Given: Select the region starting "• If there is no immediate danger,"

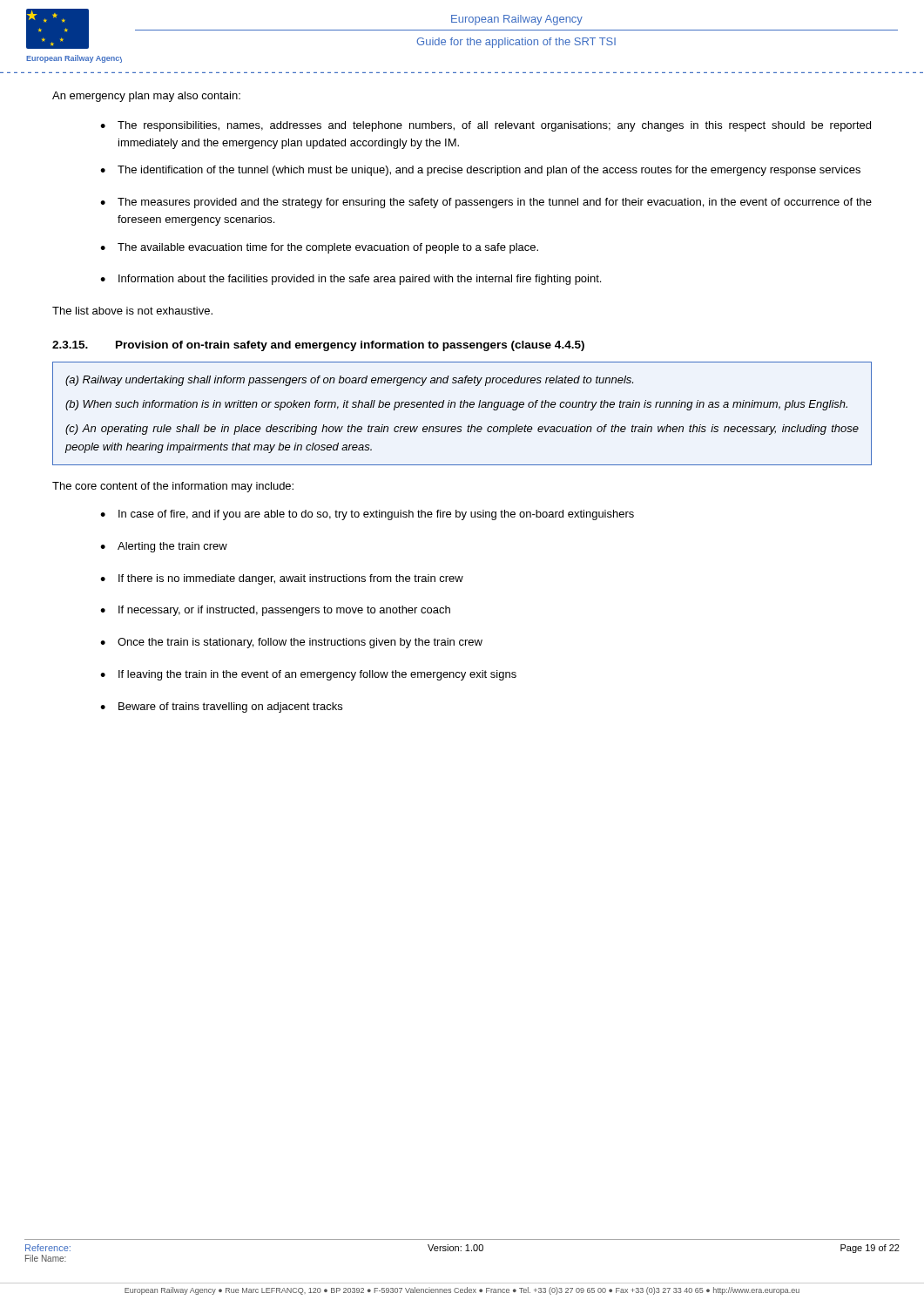Looking at the screenshot, I should [282, 581].
